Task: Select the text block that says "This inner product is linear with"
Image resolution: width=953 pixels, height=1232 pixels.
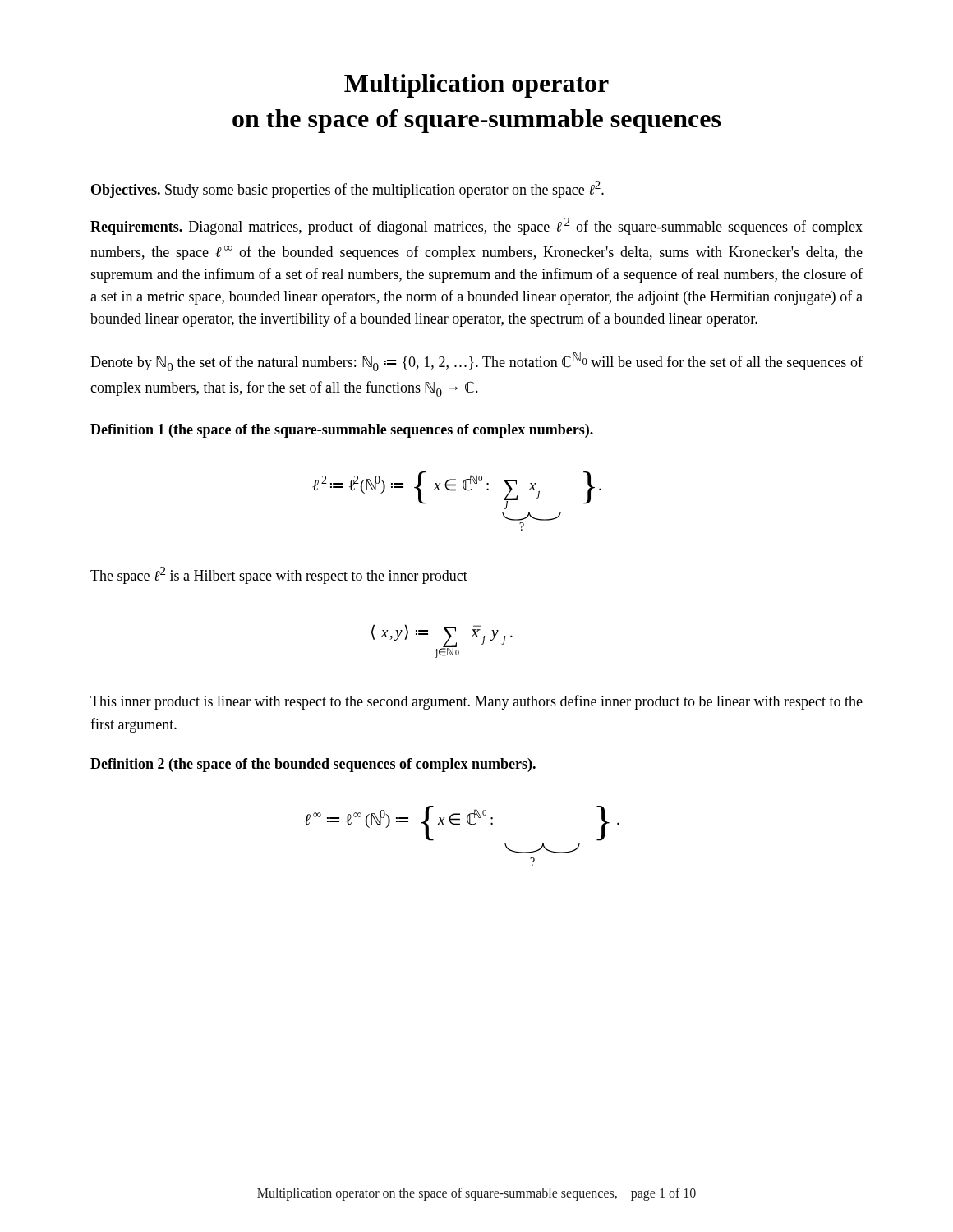Action: point(476,713)
